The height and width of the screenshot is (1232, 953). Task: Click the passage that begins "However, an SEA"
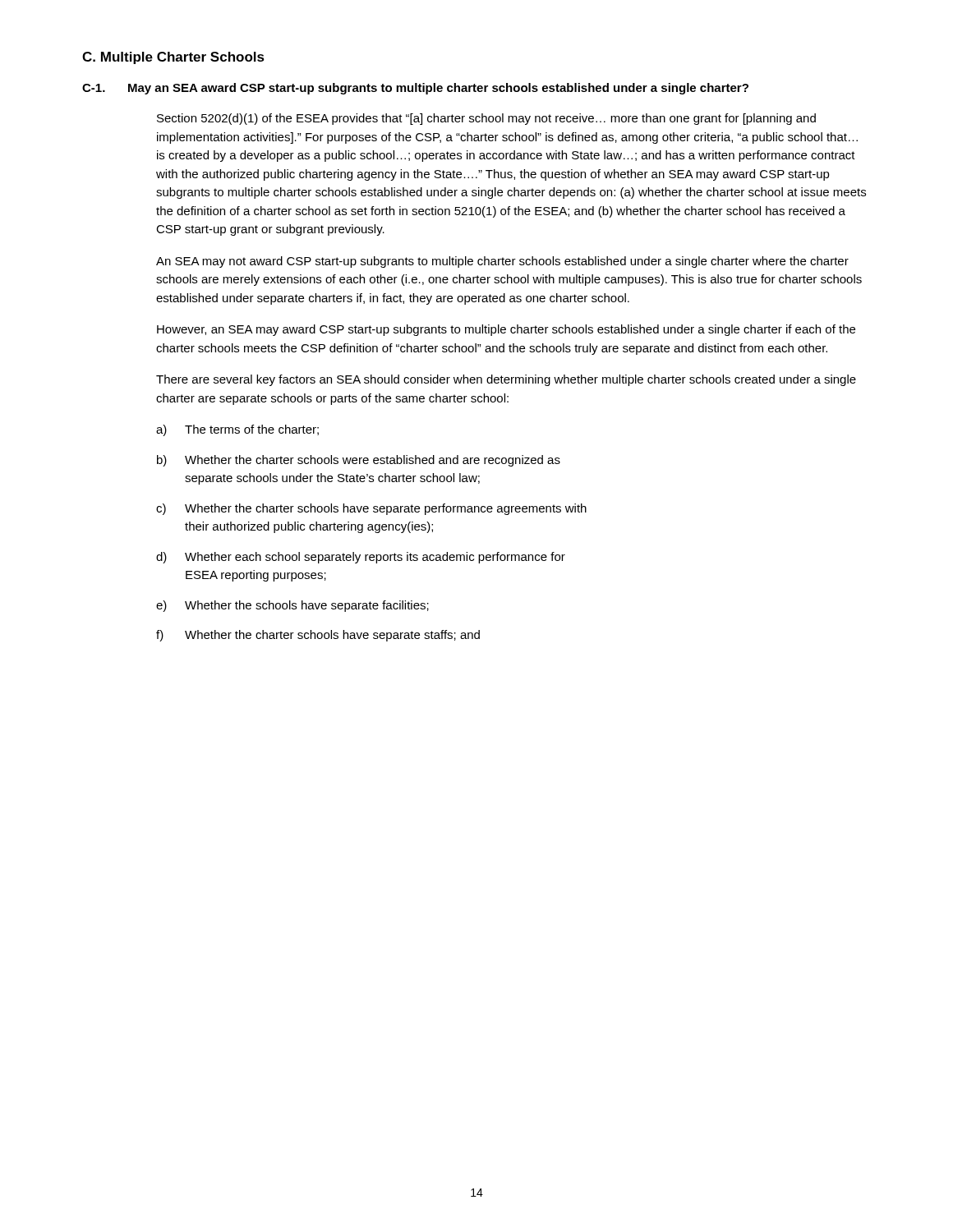pyautogui.click(x=506, y=338)
